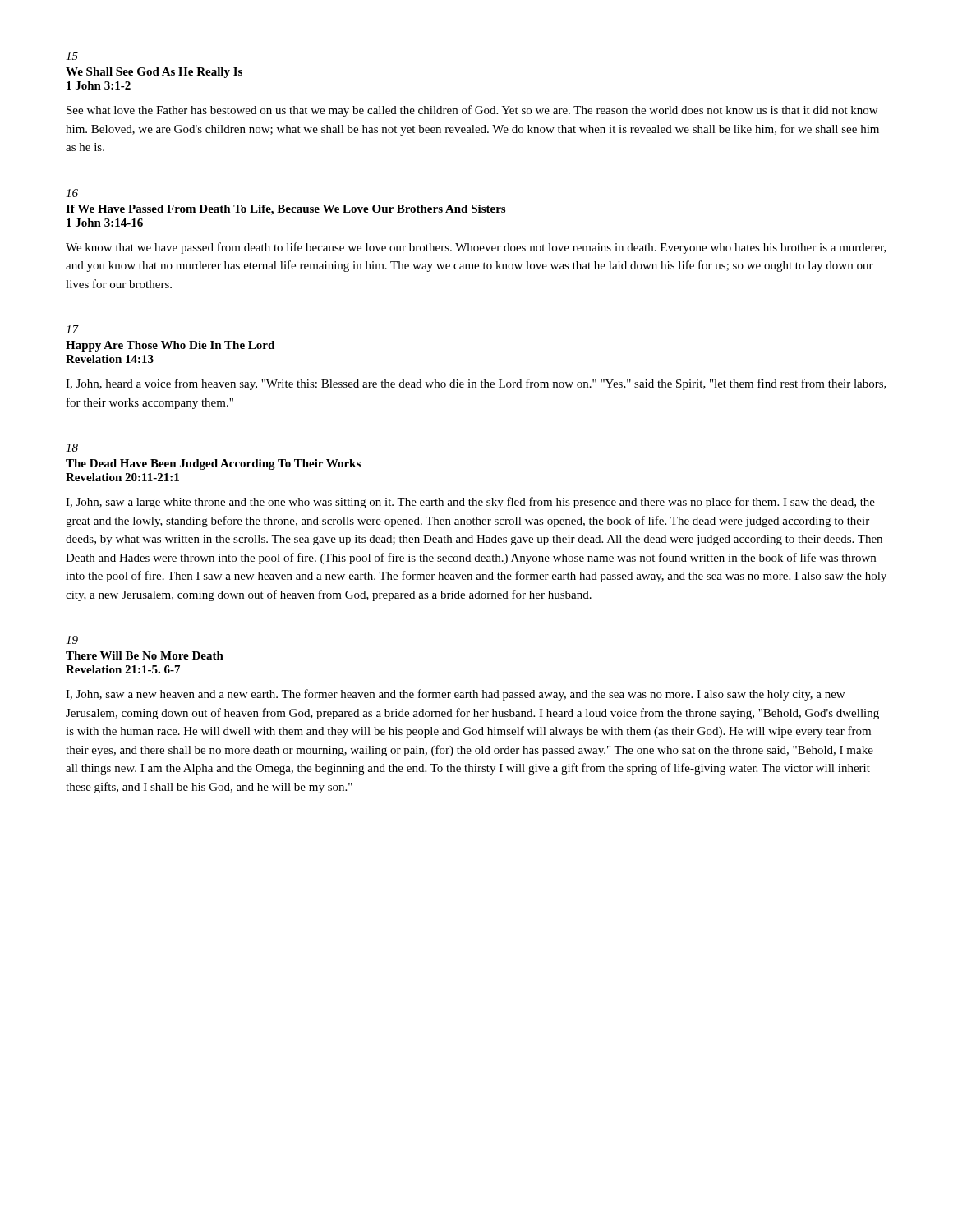Select the text block that says "See what love the"

coord(473,129)
